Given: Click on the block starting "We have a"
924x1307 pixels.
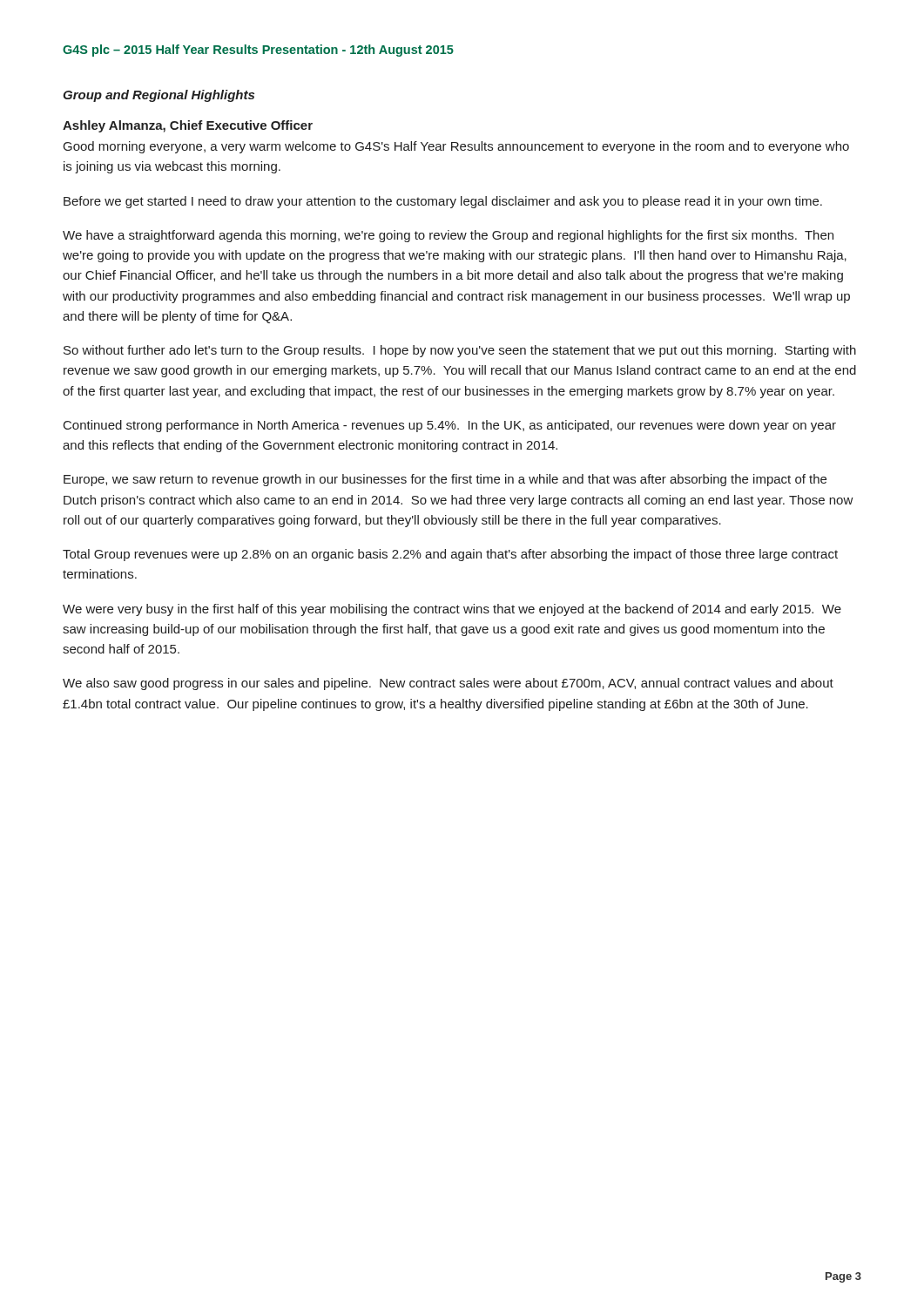Looking at the screenshot, I should (x=457, y=275).
